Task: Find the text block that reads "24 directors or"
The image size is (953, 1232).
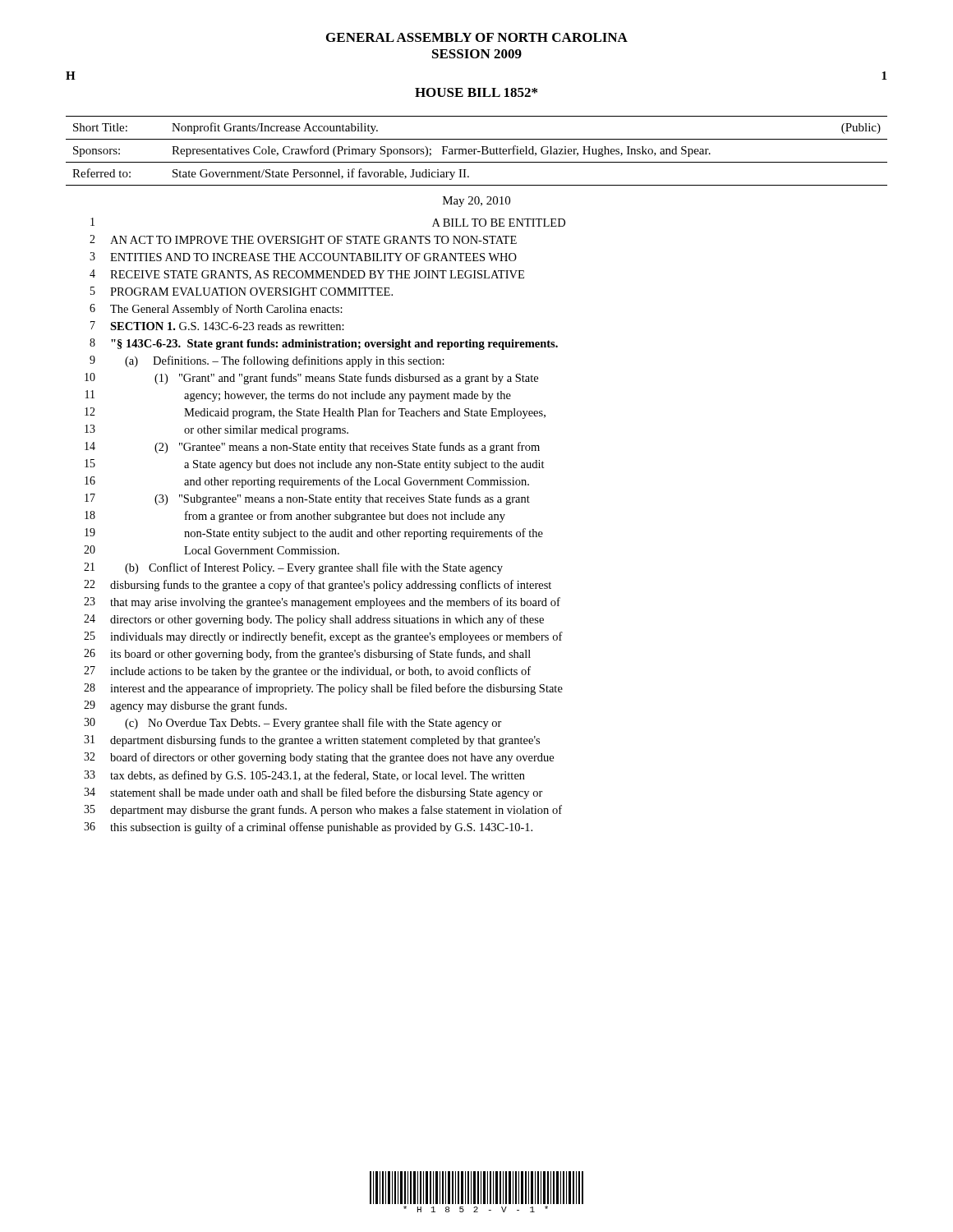Action: coord(476,620)
